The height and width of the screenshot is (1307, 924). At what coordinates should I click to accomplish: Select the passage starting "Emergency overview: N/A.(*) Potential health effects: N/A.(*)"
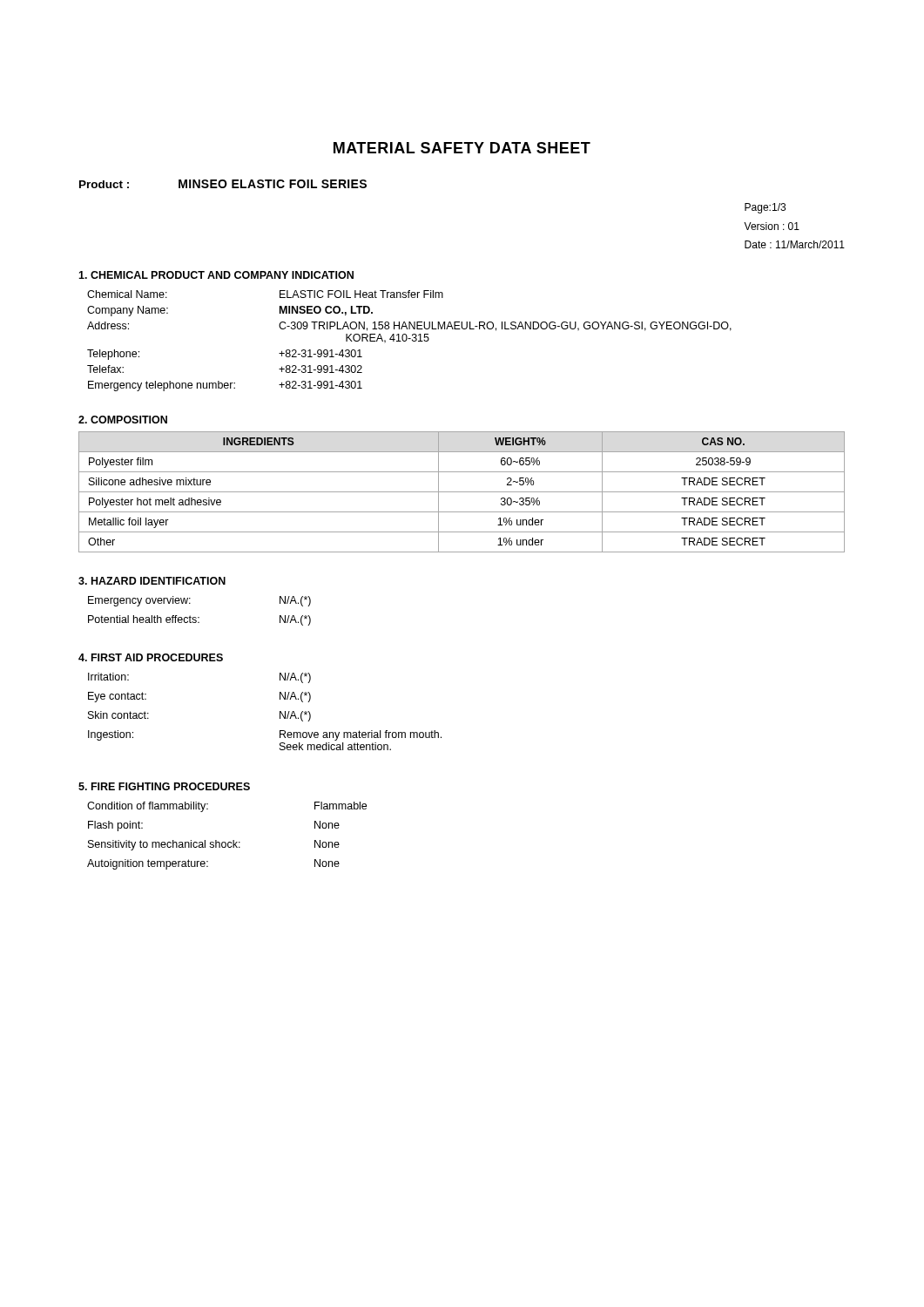click(138, 601)
